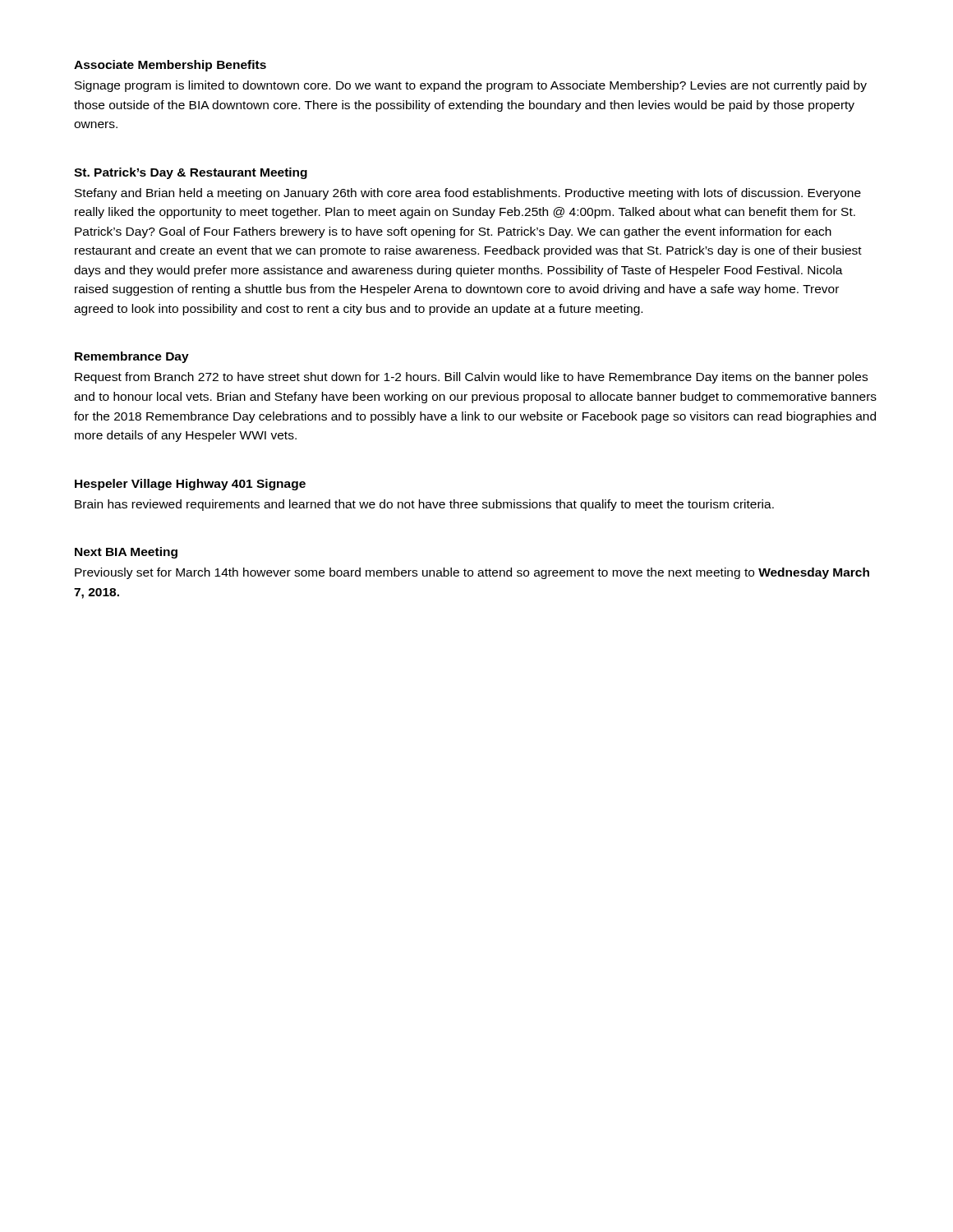Click on the section header that reads "St. Patrick’s Day &"

click(191, 172)
